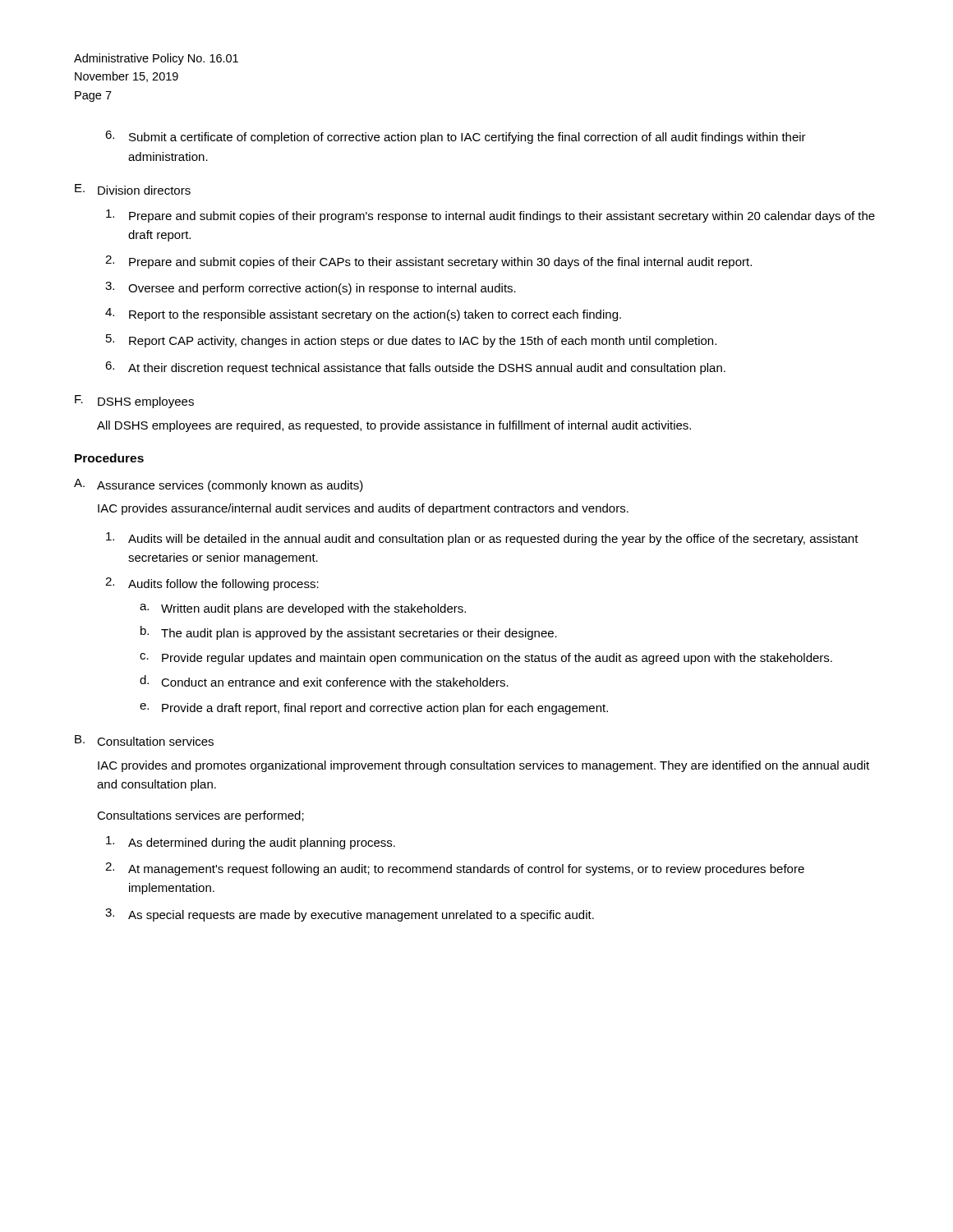Navigate to the region starting "a. Written audit plans are developed"
Screen dimensions: 1232x953
303,609
